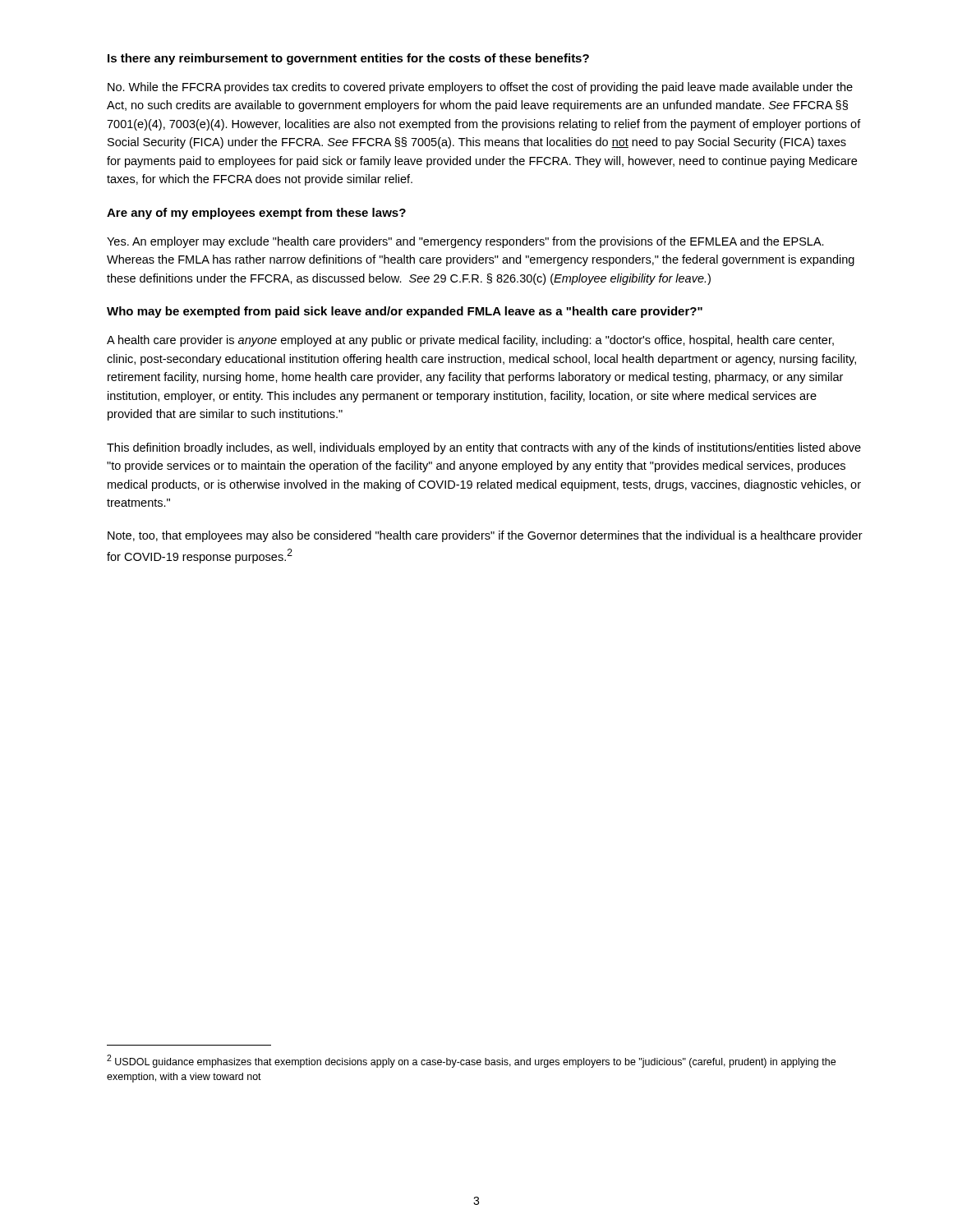Image resolution: width=953 pixels, height=1232 pixels.
Task: Navigate to the text block starting "No. While the FFCRA provides tax credits"
Action: click(484, 133)
